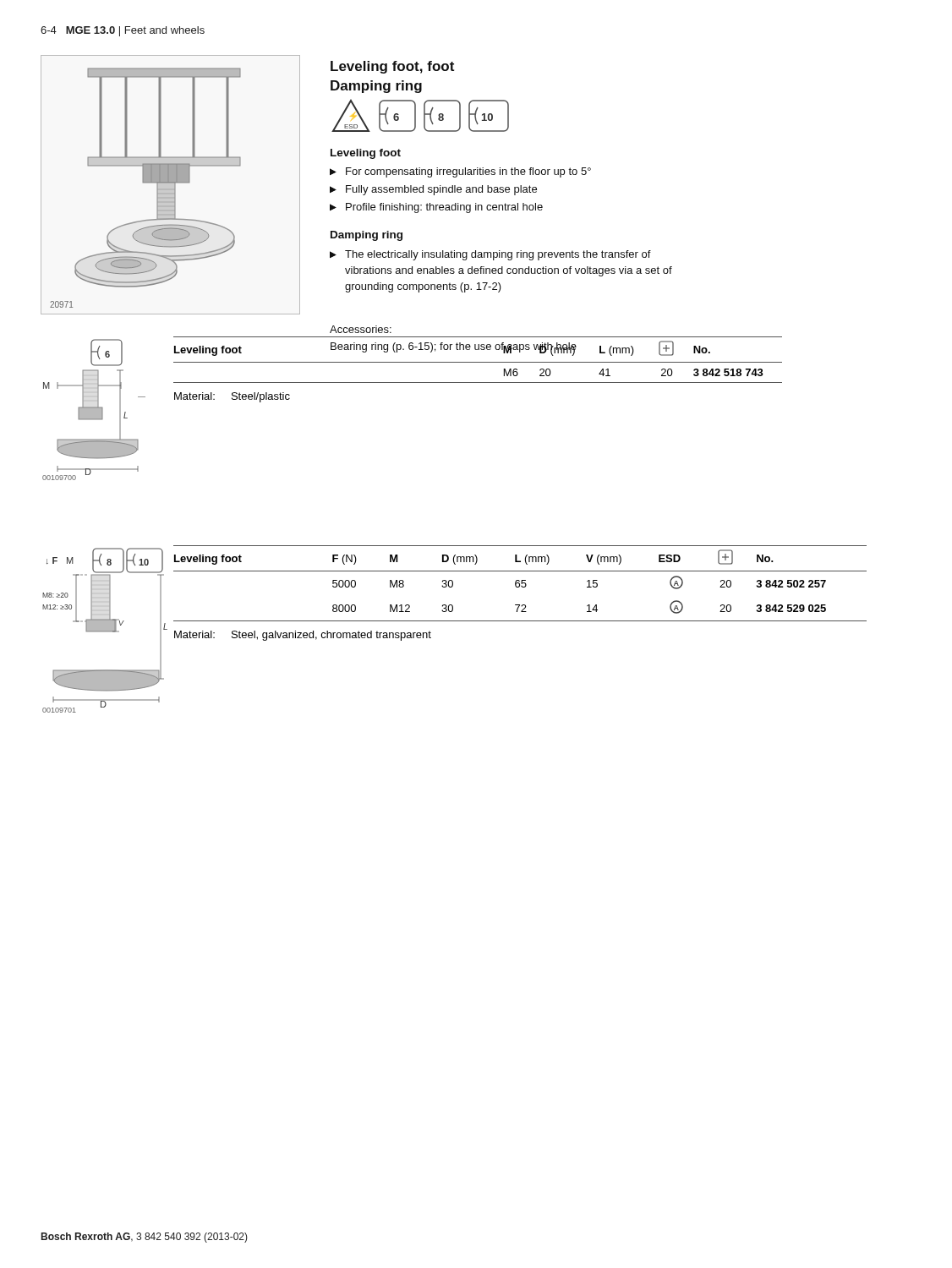The width and height of the screenshot is (952, 1268).
Task: Click on the region starting "▶ Fully assembled spindle and base plate"
Action: (434, 189)
